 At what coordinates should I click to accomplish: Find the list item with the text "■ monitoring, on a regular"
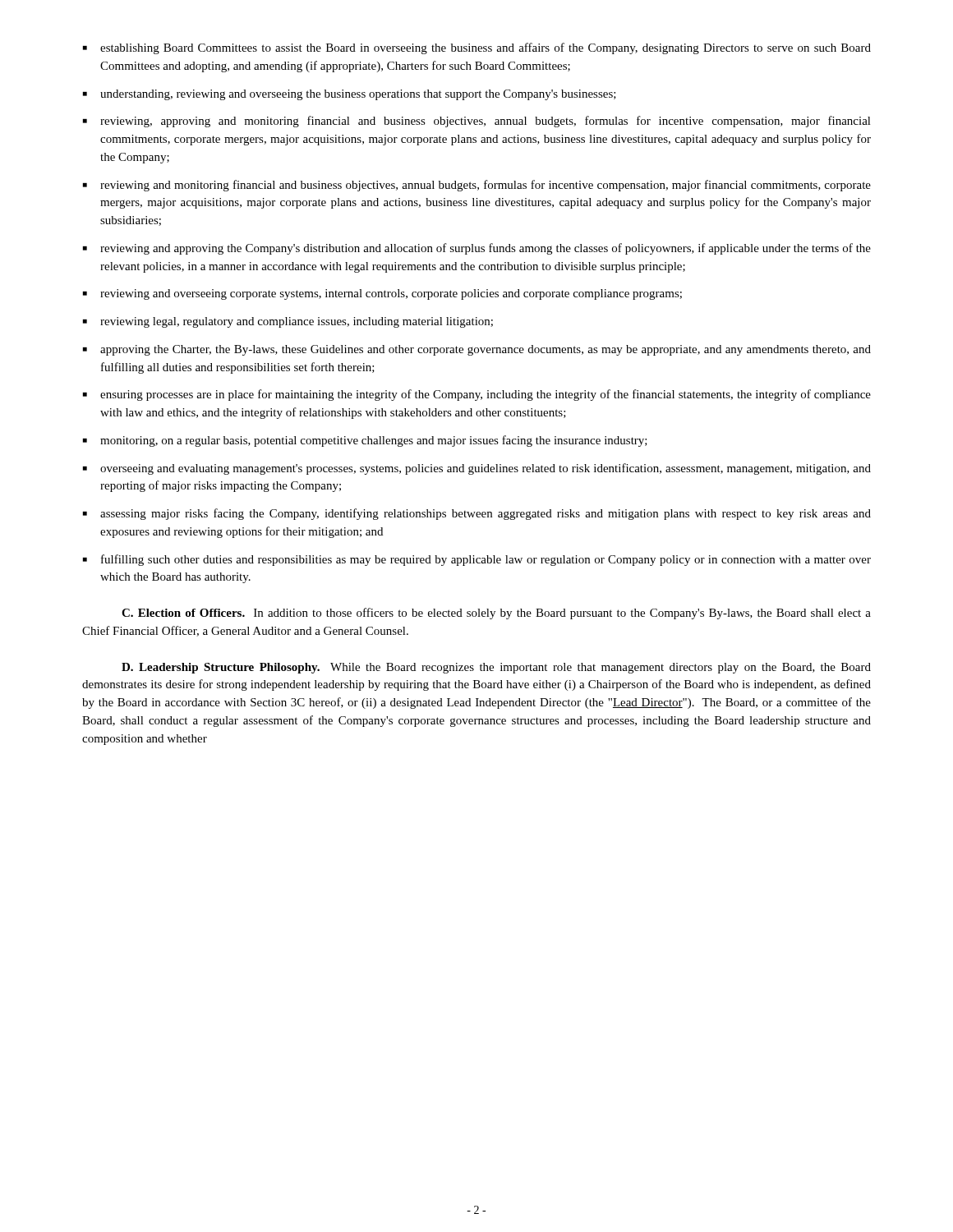[x=476, y=441]
